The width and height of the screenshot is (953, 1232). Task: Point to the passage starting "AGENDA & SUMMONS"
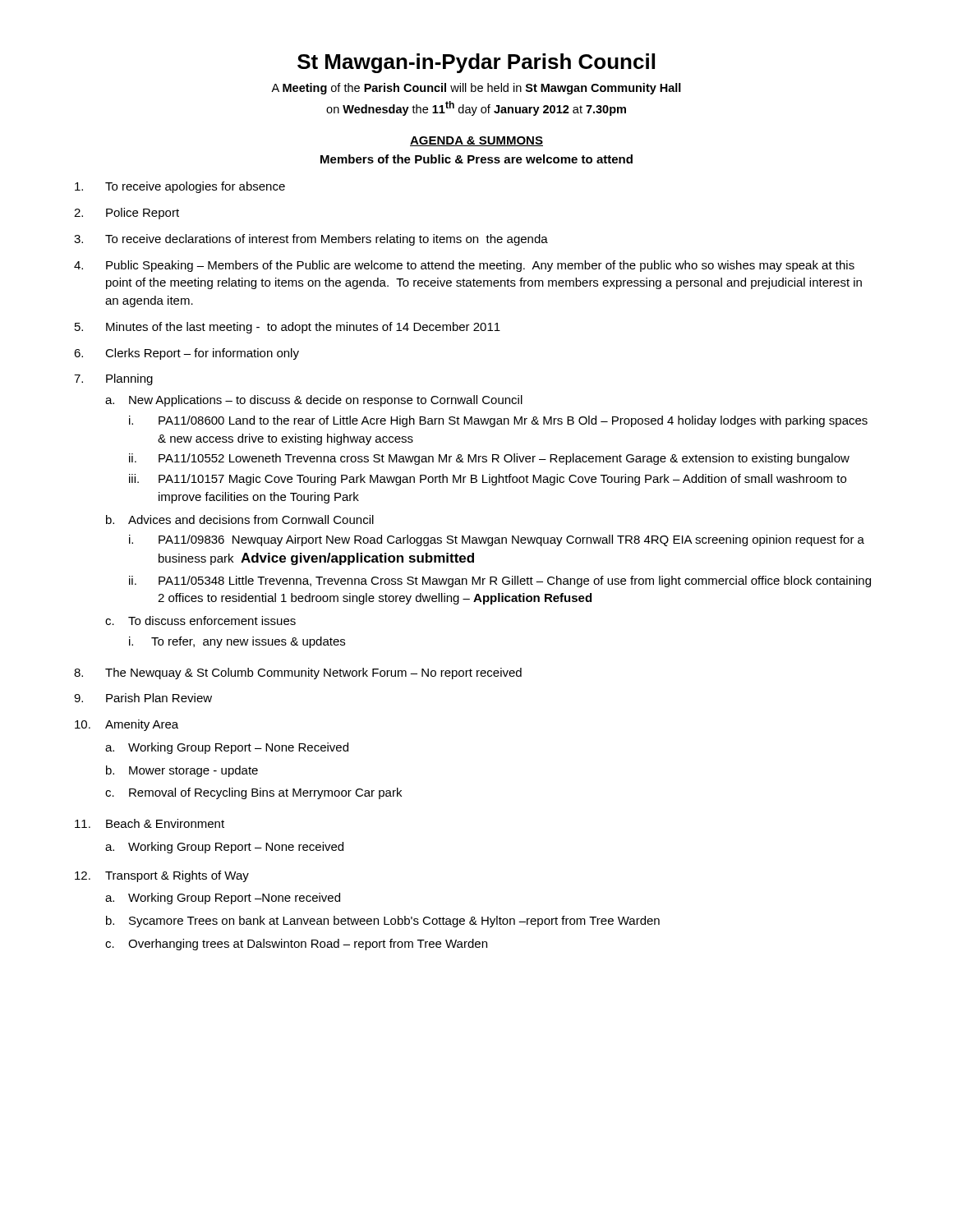[x=476, y=140]
